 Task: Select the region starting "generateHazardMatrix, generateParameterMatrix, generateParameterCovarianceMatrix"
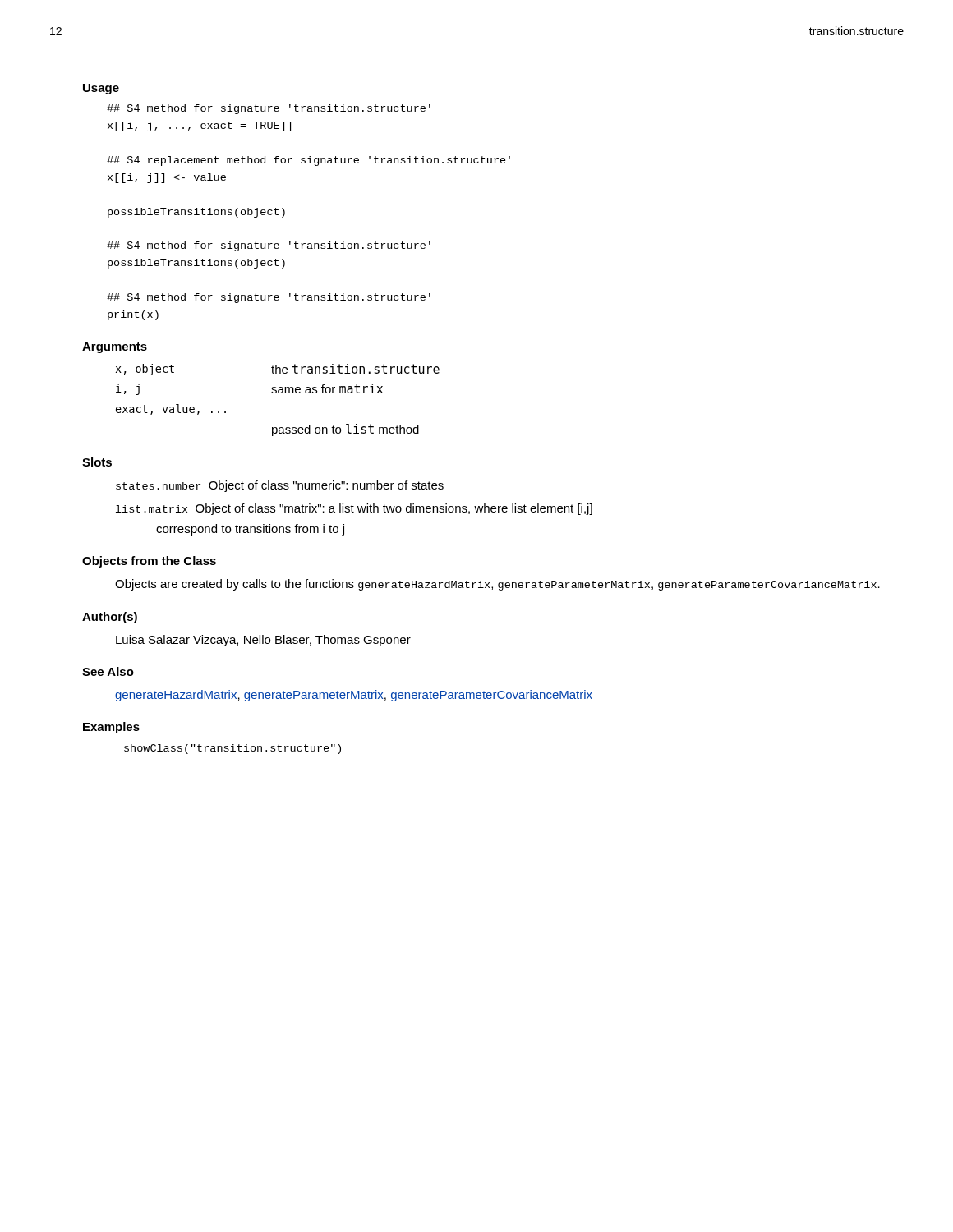click(354, 694)
